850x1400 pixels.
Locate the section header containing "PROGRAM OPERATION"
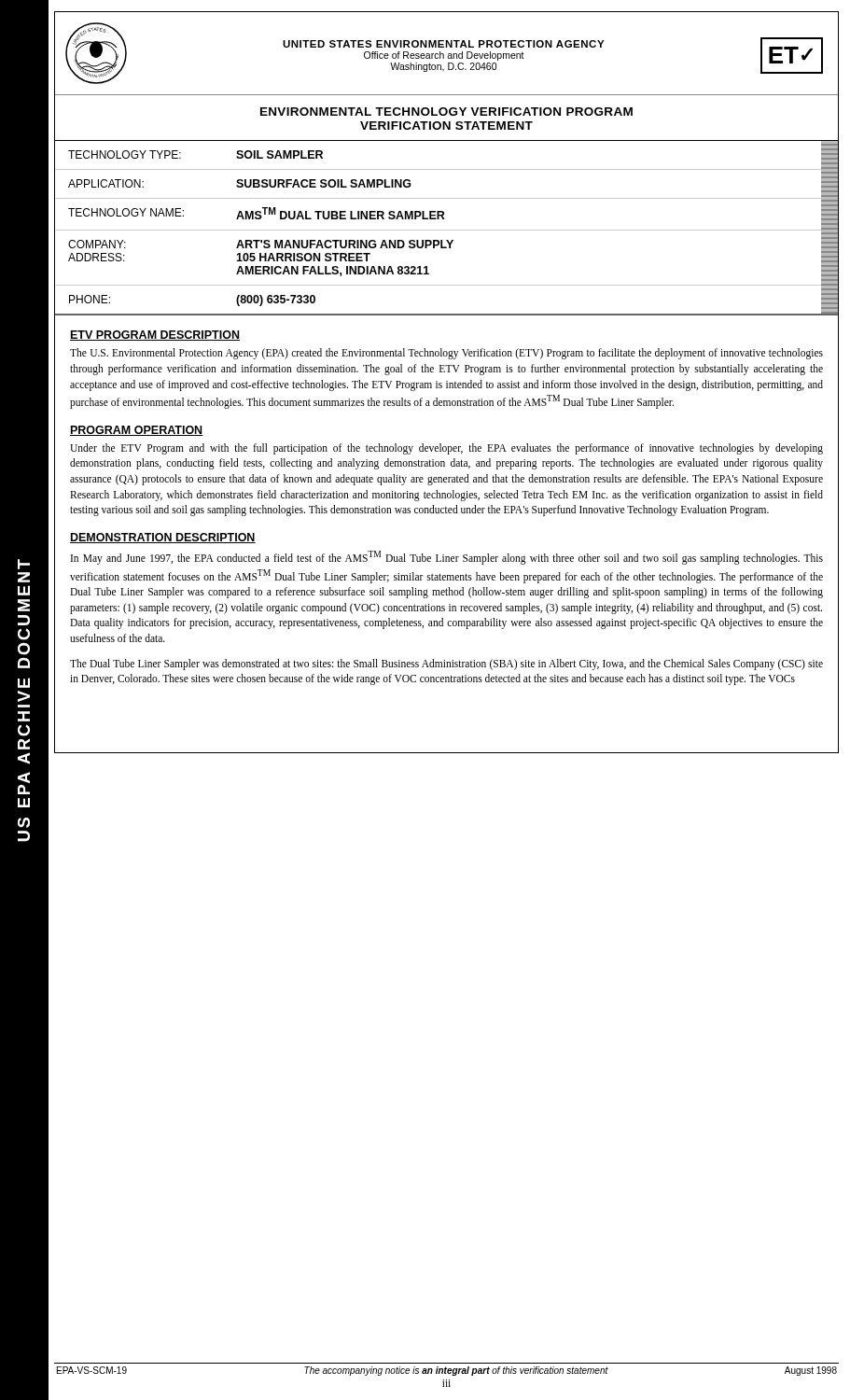coord(136,430)
